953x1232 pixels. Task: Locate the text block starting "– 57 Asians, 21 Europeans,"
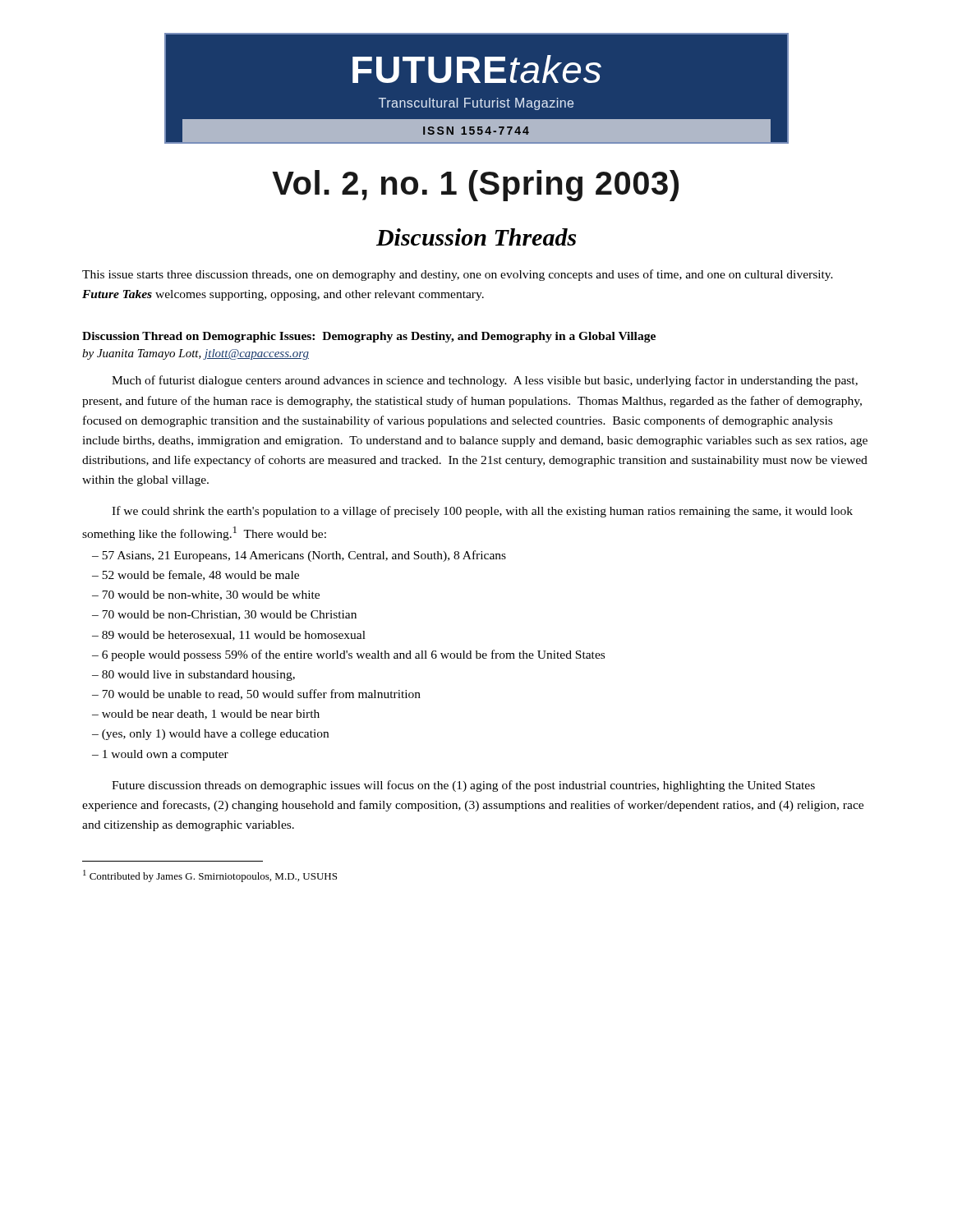click(x=299, y=555)
